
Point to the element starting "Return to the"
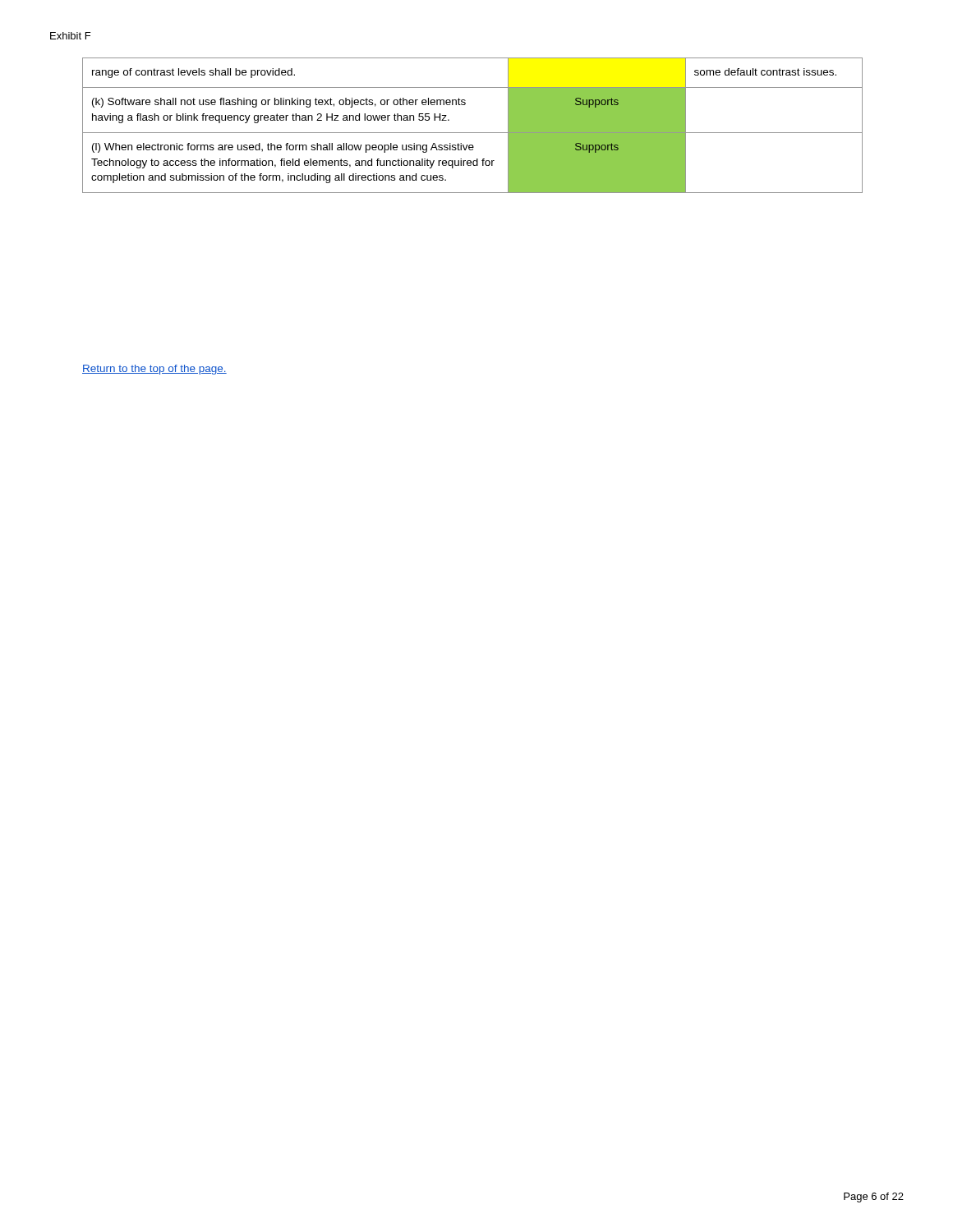[154, 368]
